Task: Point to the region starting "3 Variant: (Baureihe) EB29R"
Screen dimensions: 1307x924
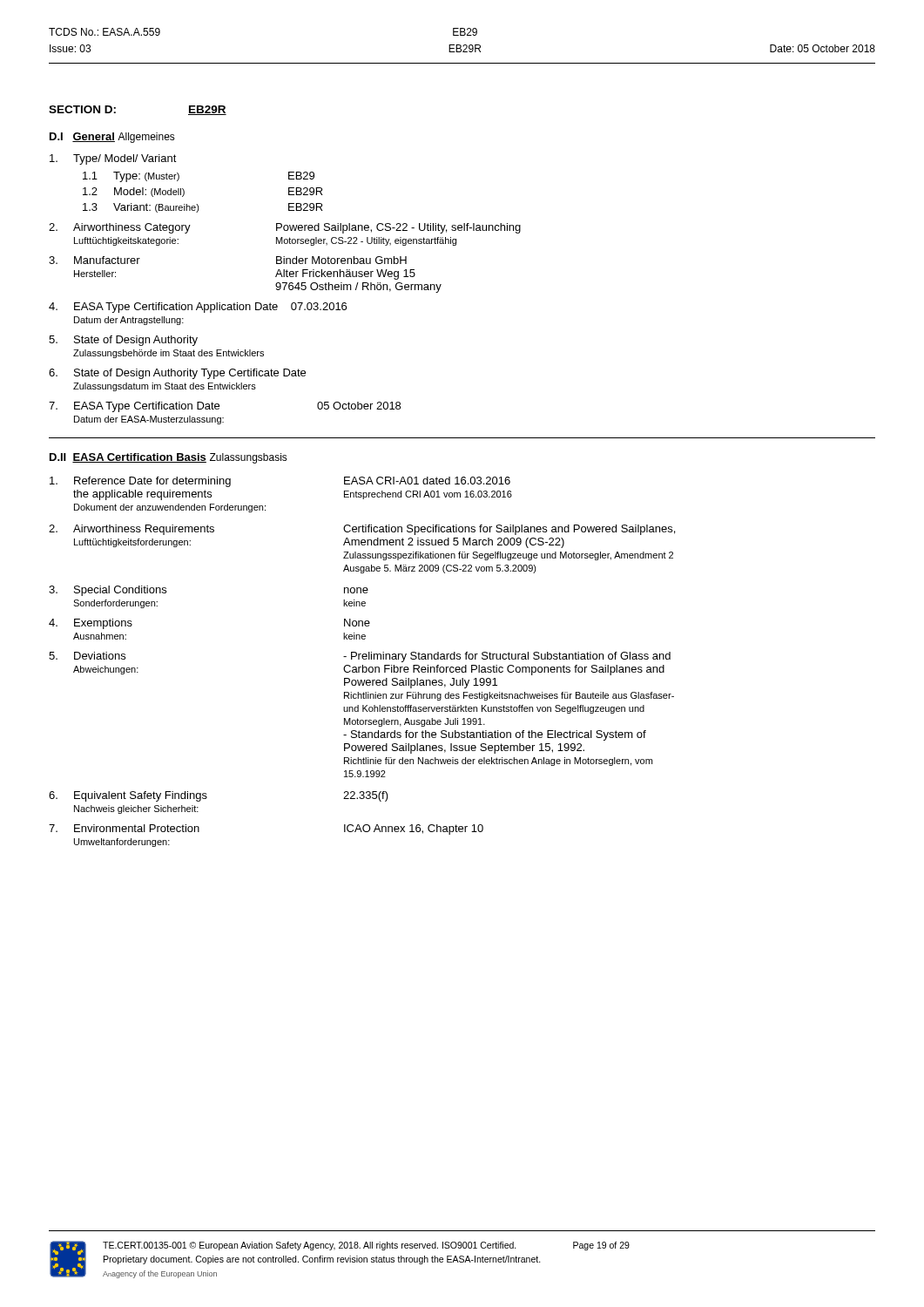Action: pyautogui.click(x=203, y=207)
